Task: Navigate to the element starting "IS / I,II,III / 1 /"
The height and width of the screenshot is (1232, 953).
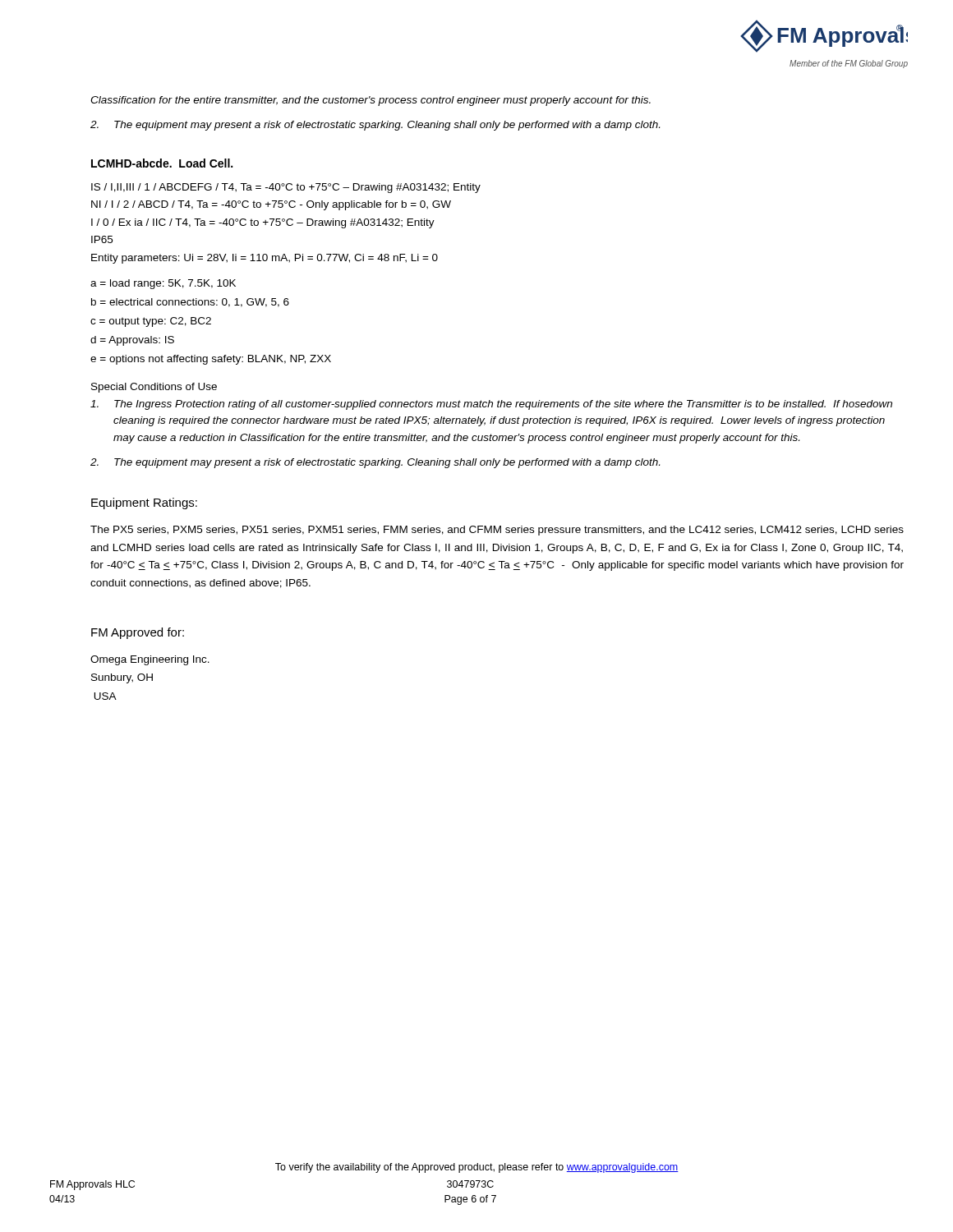Action: (x=285, y=222)
